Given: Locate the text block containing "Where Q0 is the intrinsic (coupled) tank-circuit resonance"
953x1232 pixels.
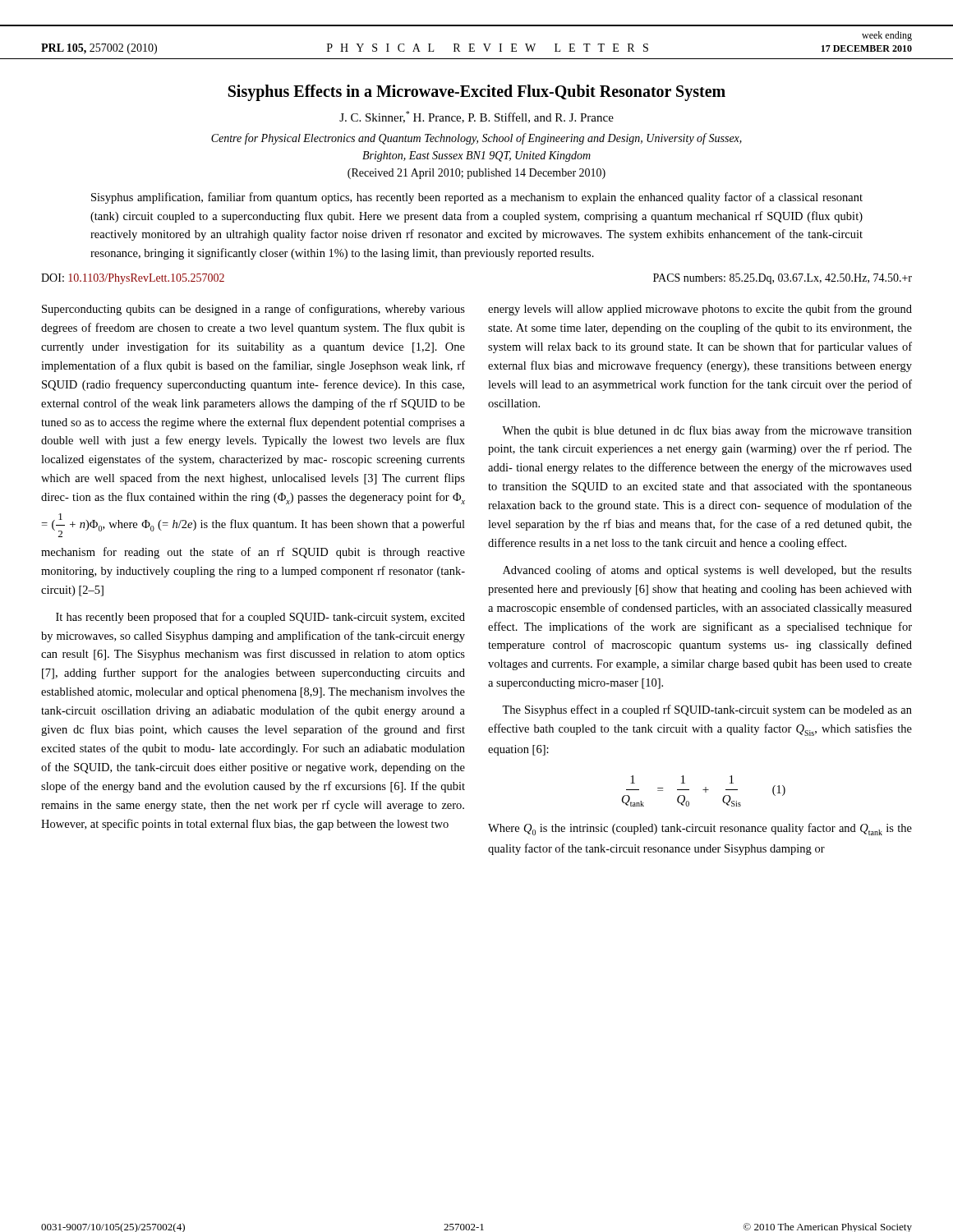Looking at the screenshot, I should (x=700, y=839).
